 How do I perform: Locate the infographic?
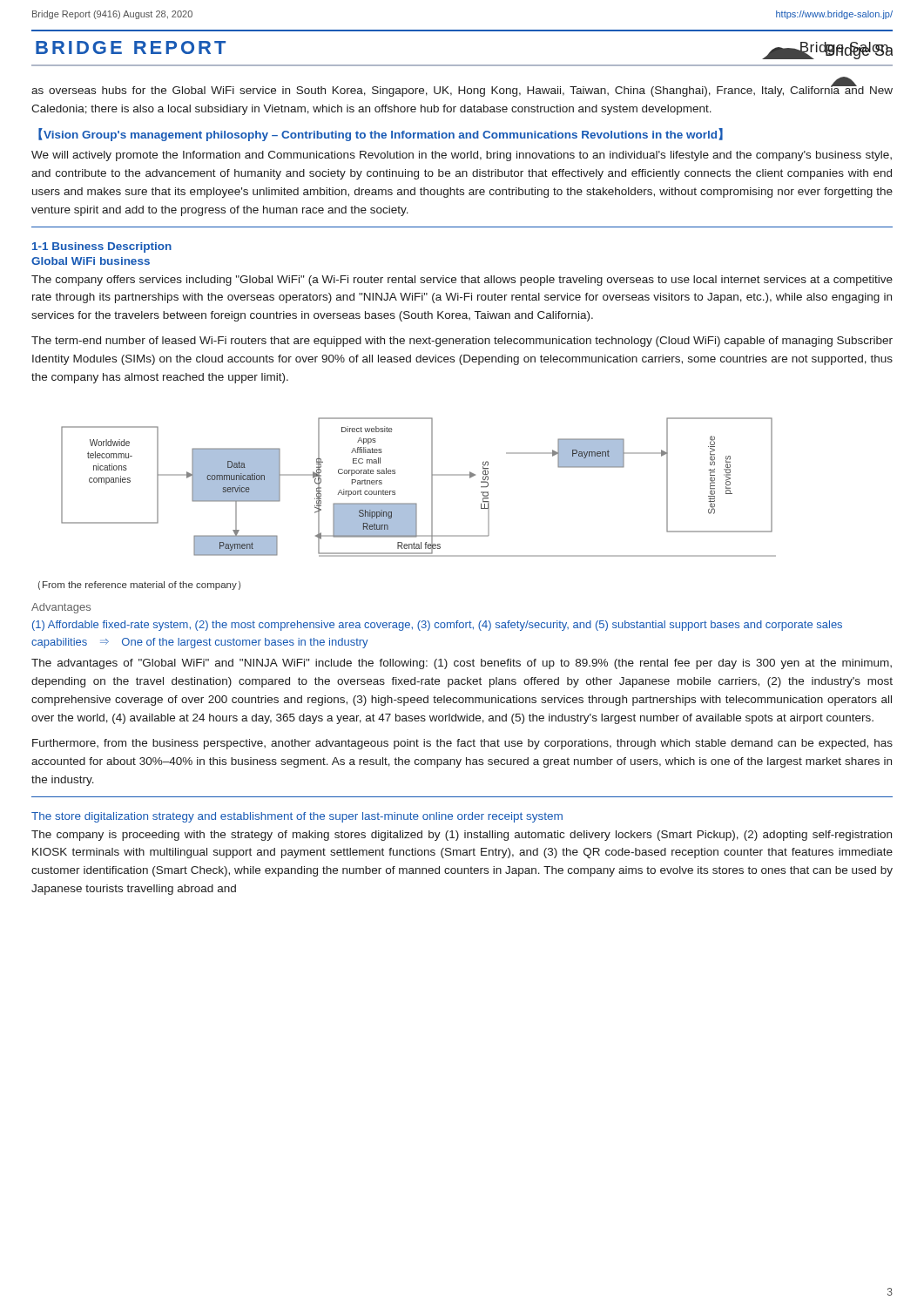point(462,488)
